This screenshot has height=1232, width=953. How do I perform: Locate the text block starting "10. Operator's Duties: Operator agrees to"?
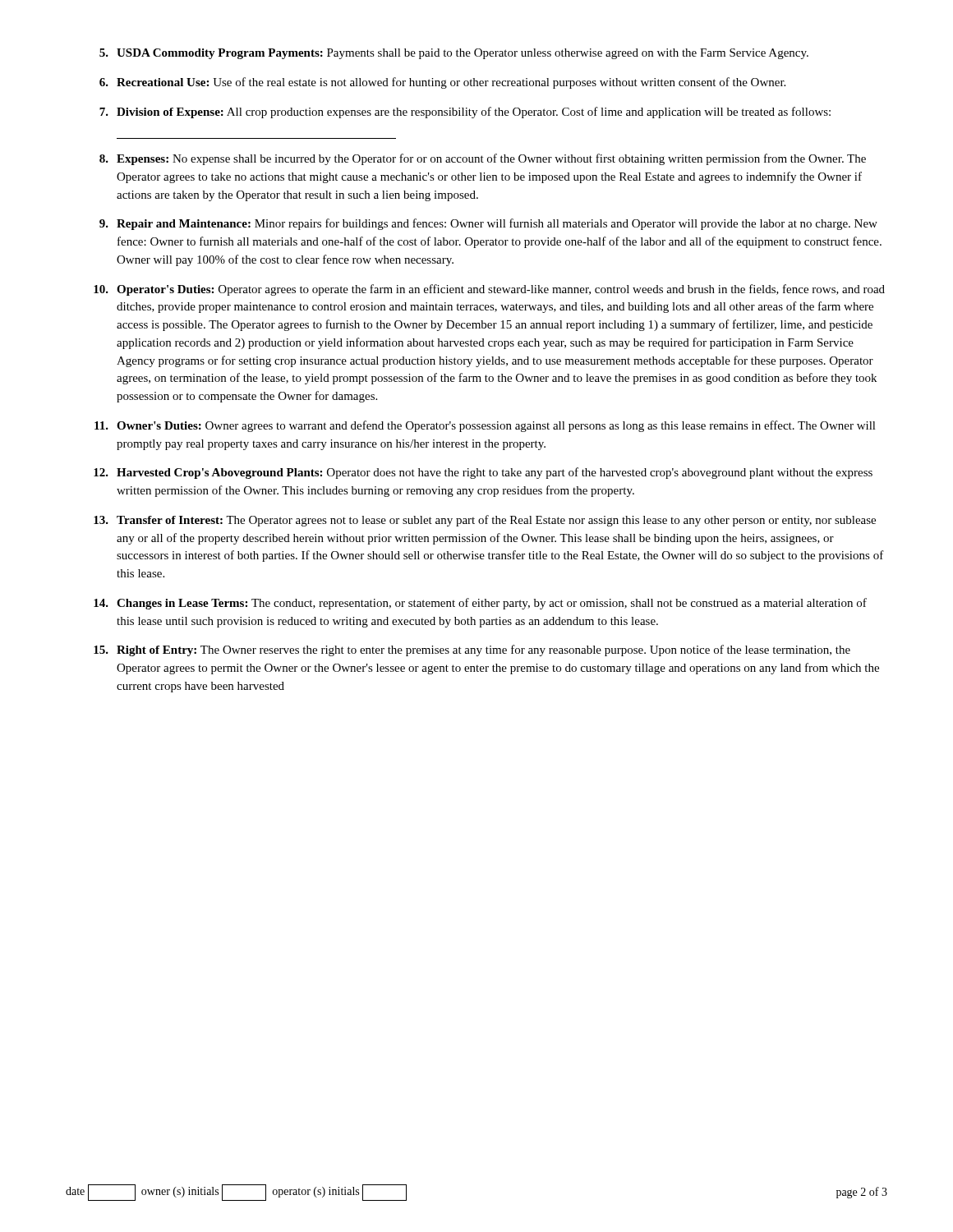(x=476, y=343)
